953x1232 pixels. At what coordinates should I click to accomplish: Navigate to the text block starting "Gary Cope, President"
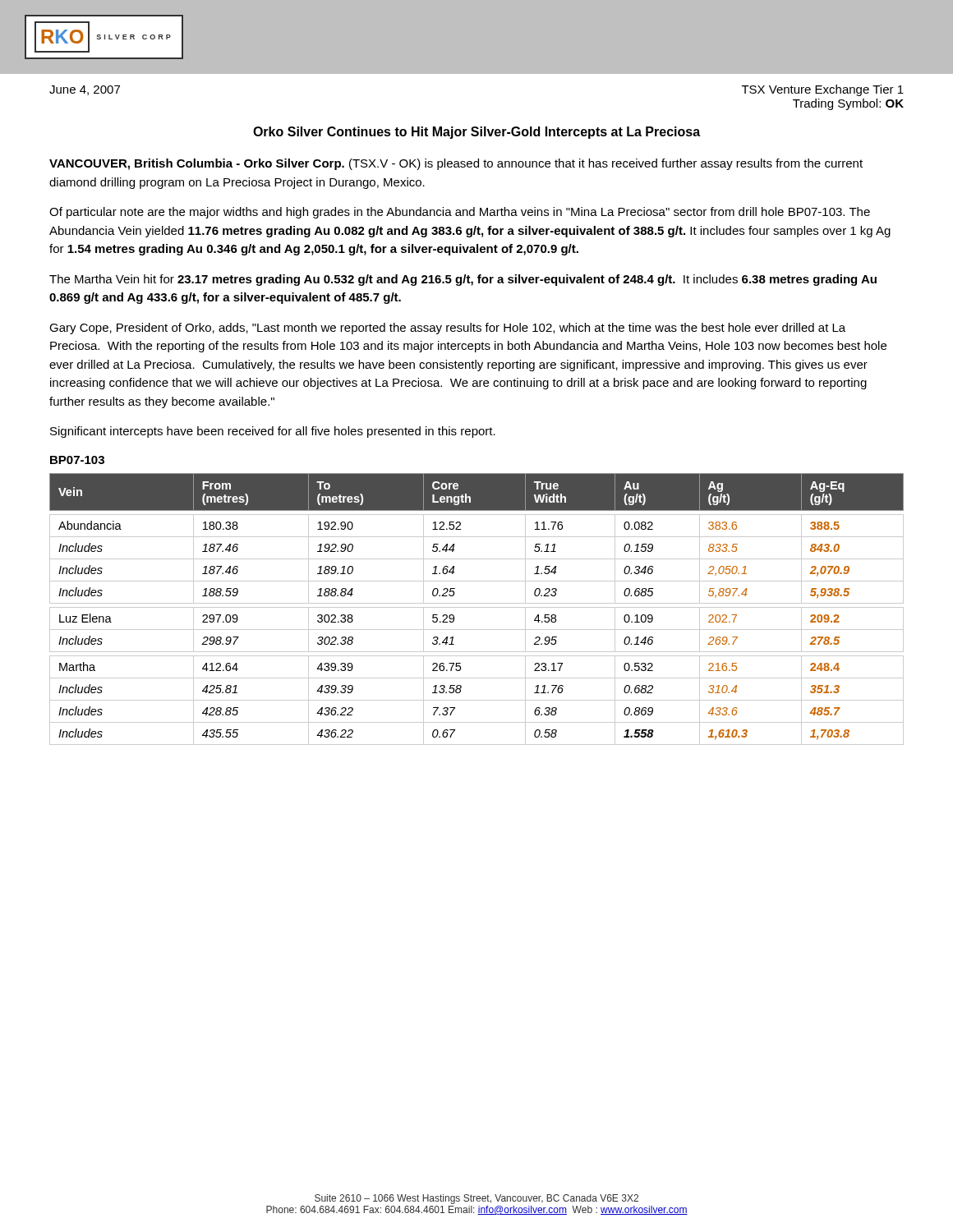(x=468, y=364)
